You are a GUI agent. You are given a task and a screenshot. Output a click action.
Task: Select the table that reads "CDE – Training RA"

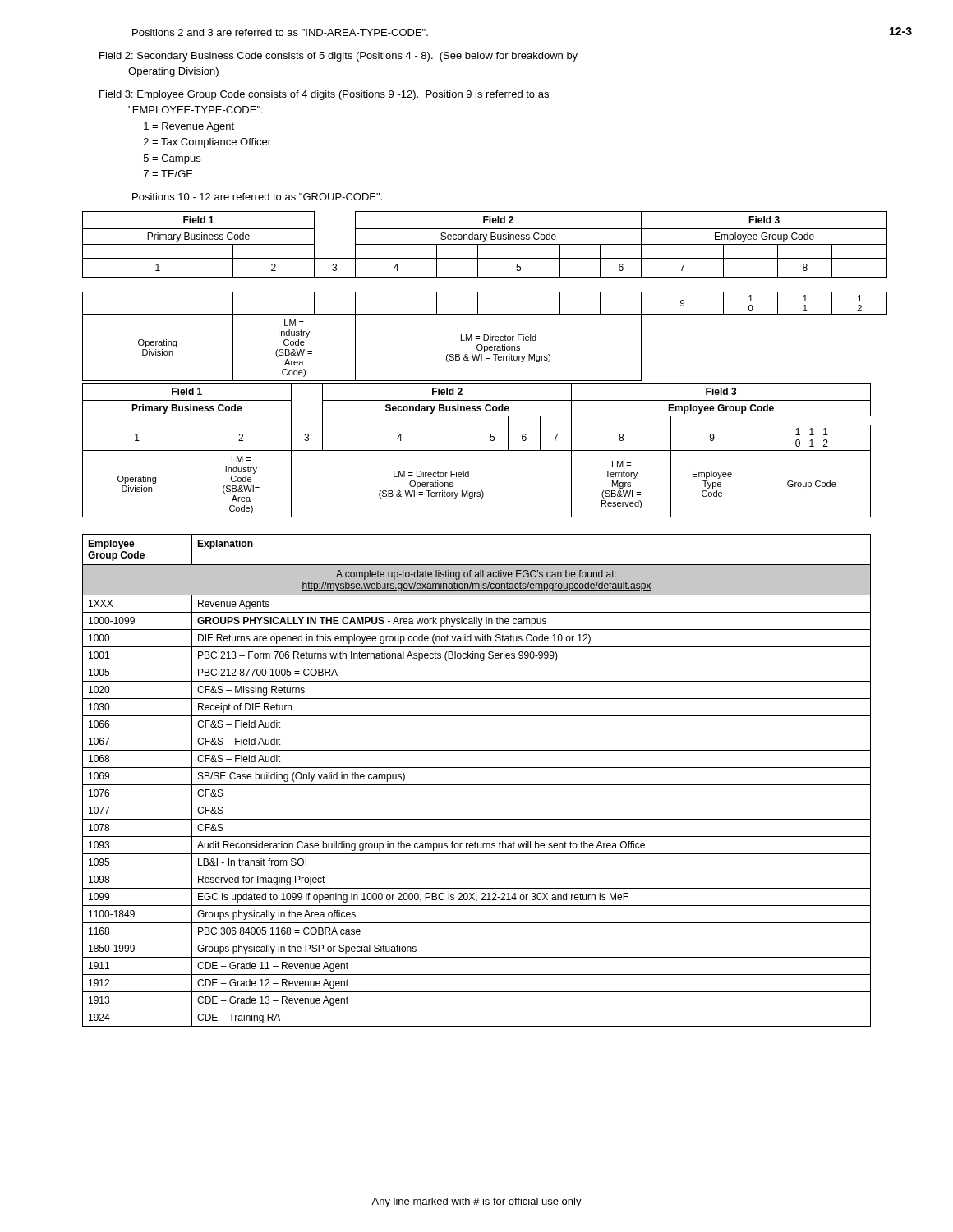[485, 780]
